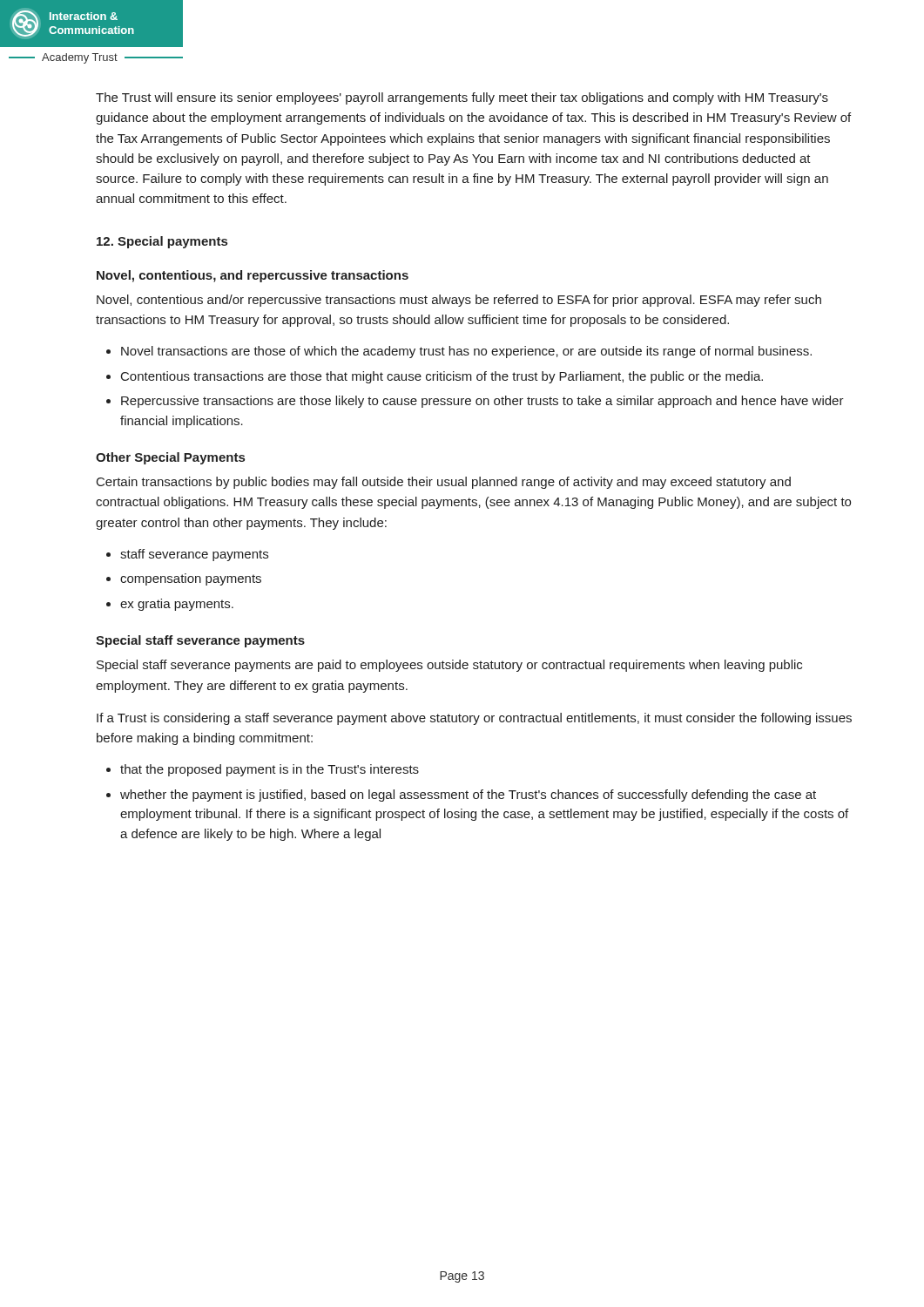This screenshot has width=924, height=1307.
Task: Navigate to the text starting "Certain transactions by public bodies"
Action: point(475,502)
